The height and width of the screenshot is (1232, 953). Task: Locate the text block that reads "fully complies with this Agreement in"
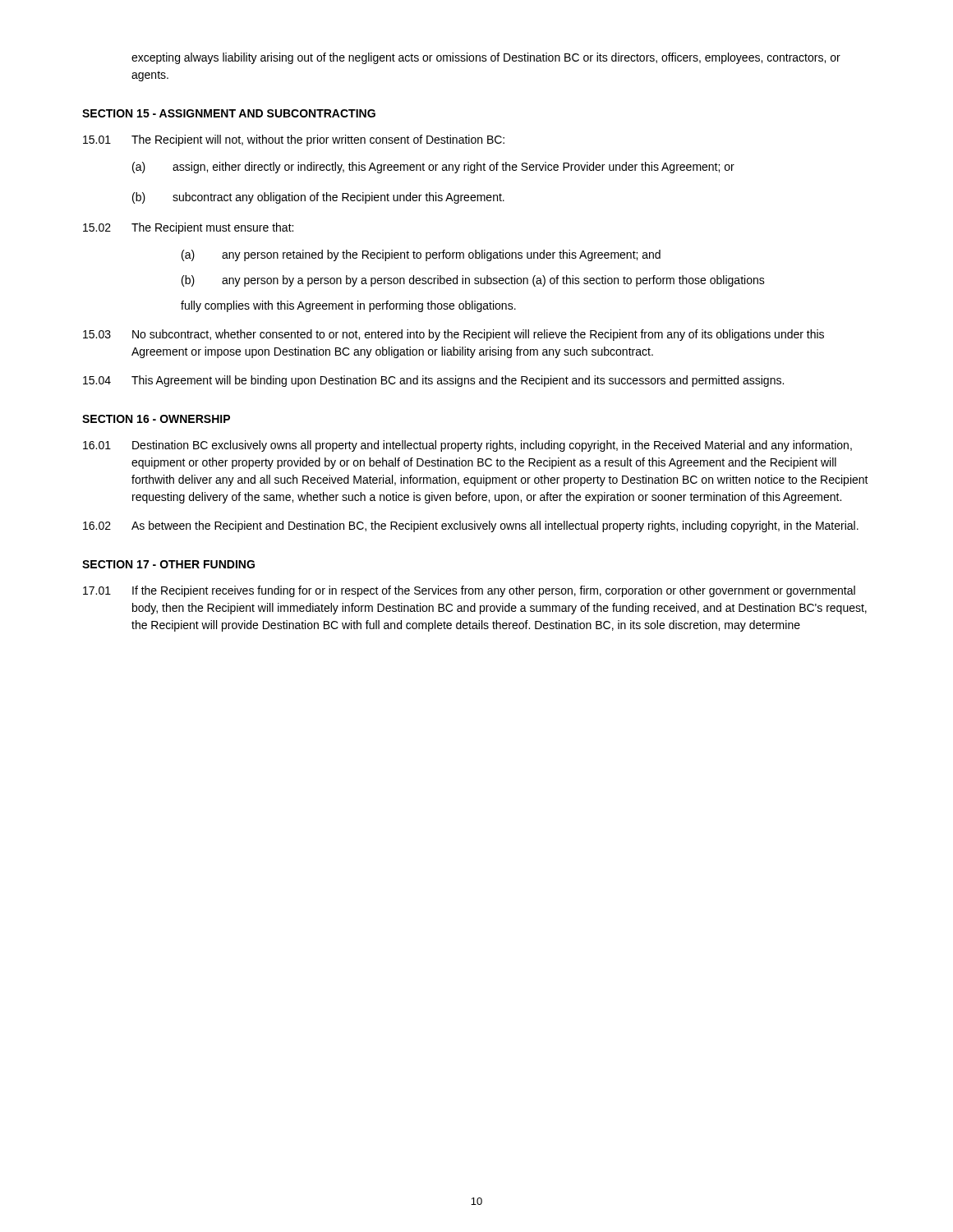(349, 306)
